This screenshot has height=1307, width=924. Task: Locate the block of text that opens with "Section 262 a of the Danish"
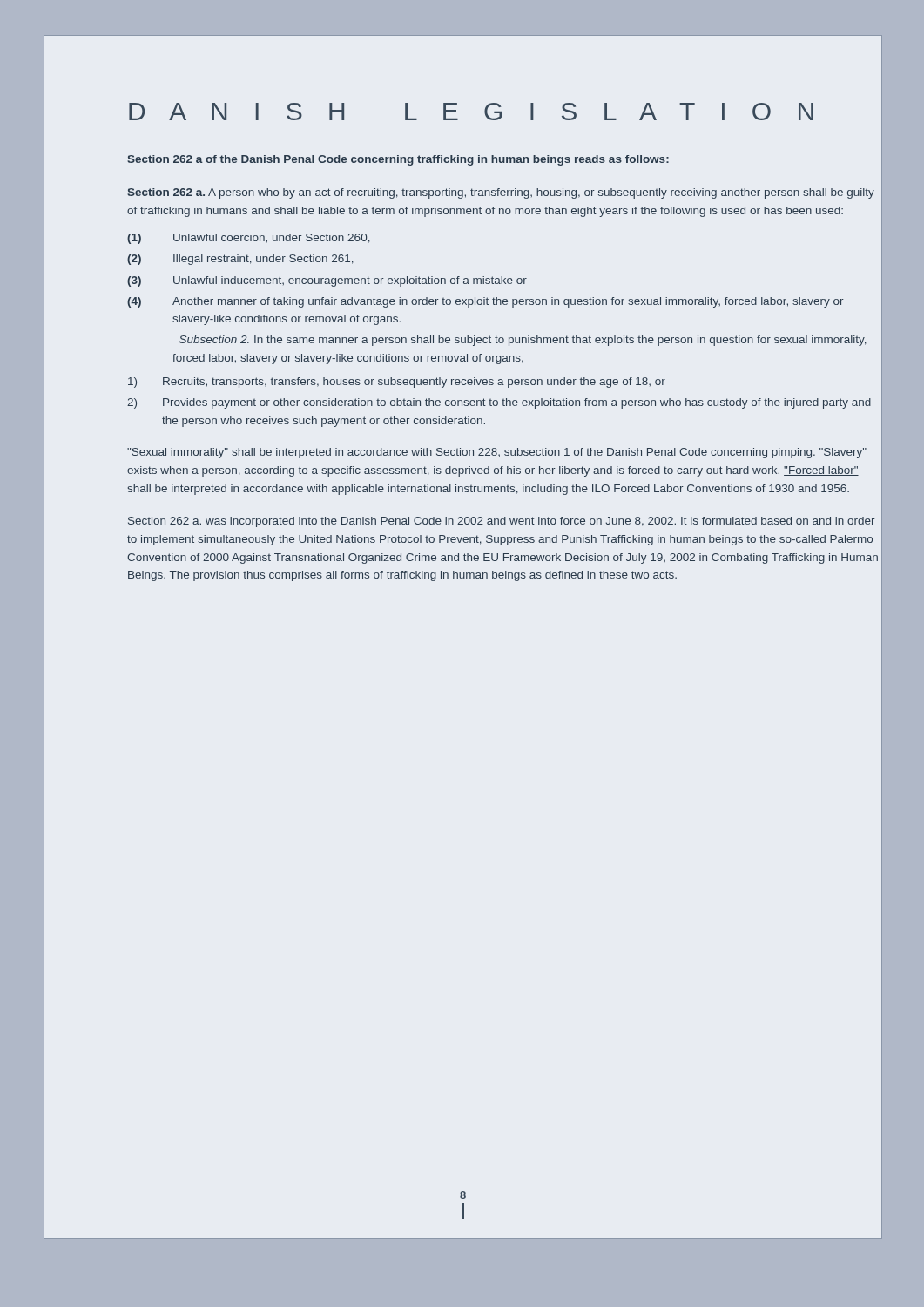tap(398, 159)
